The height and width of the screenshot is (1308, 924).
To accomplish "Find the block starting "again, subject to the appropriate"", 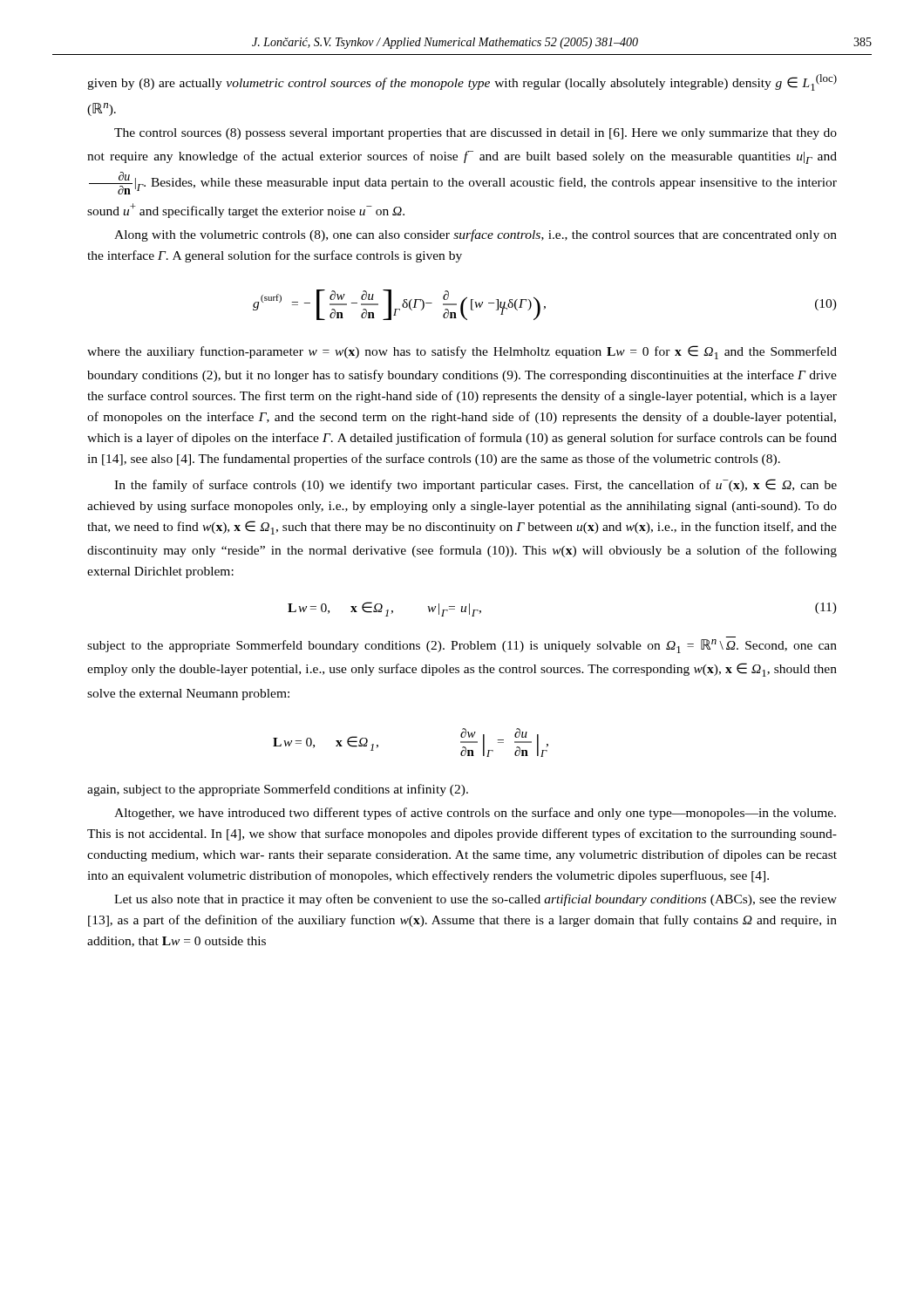I will [278, 788].
